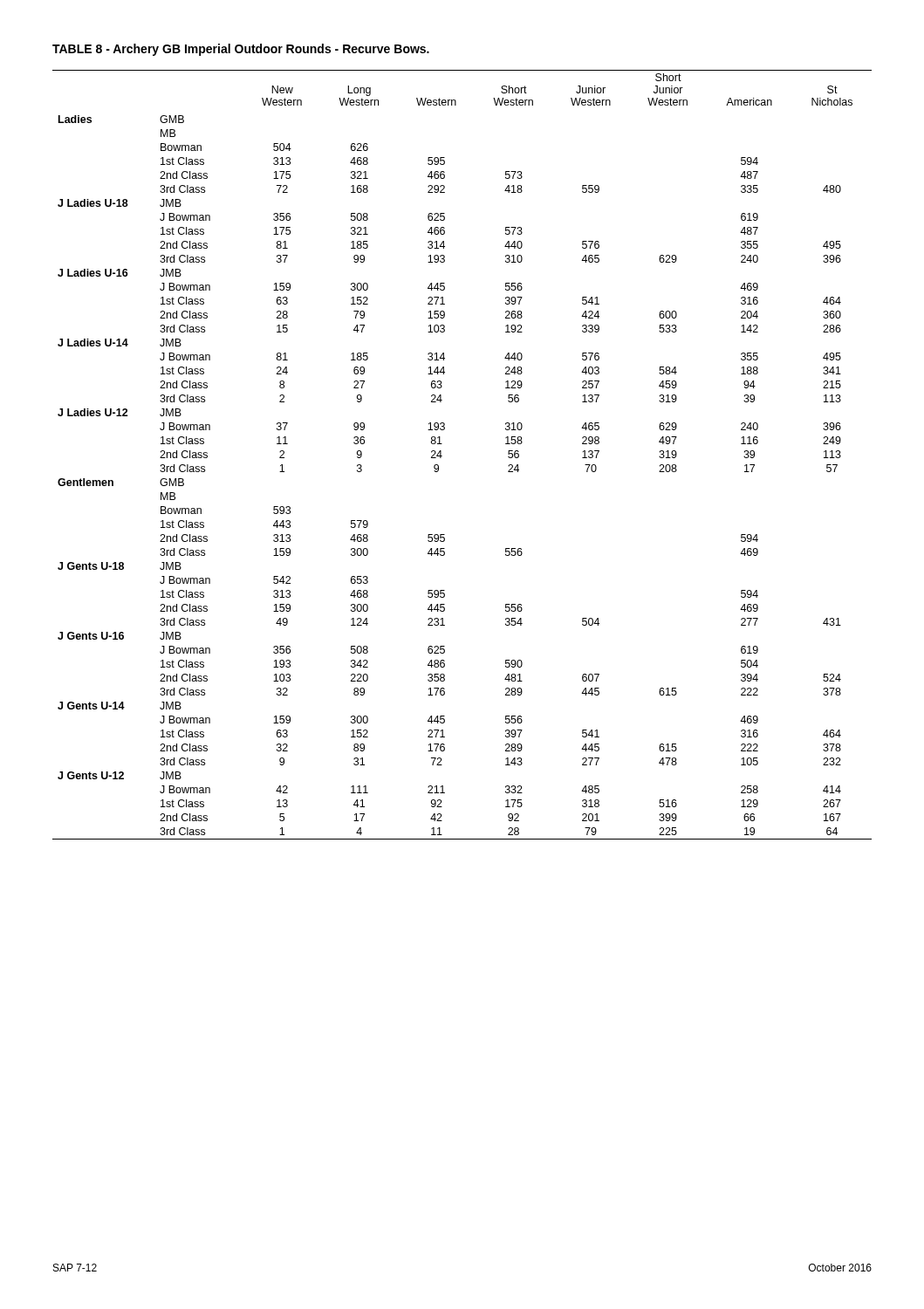Find the title with the text "TABLE 8 -"

pyautogui.click(x=241, y=49)
